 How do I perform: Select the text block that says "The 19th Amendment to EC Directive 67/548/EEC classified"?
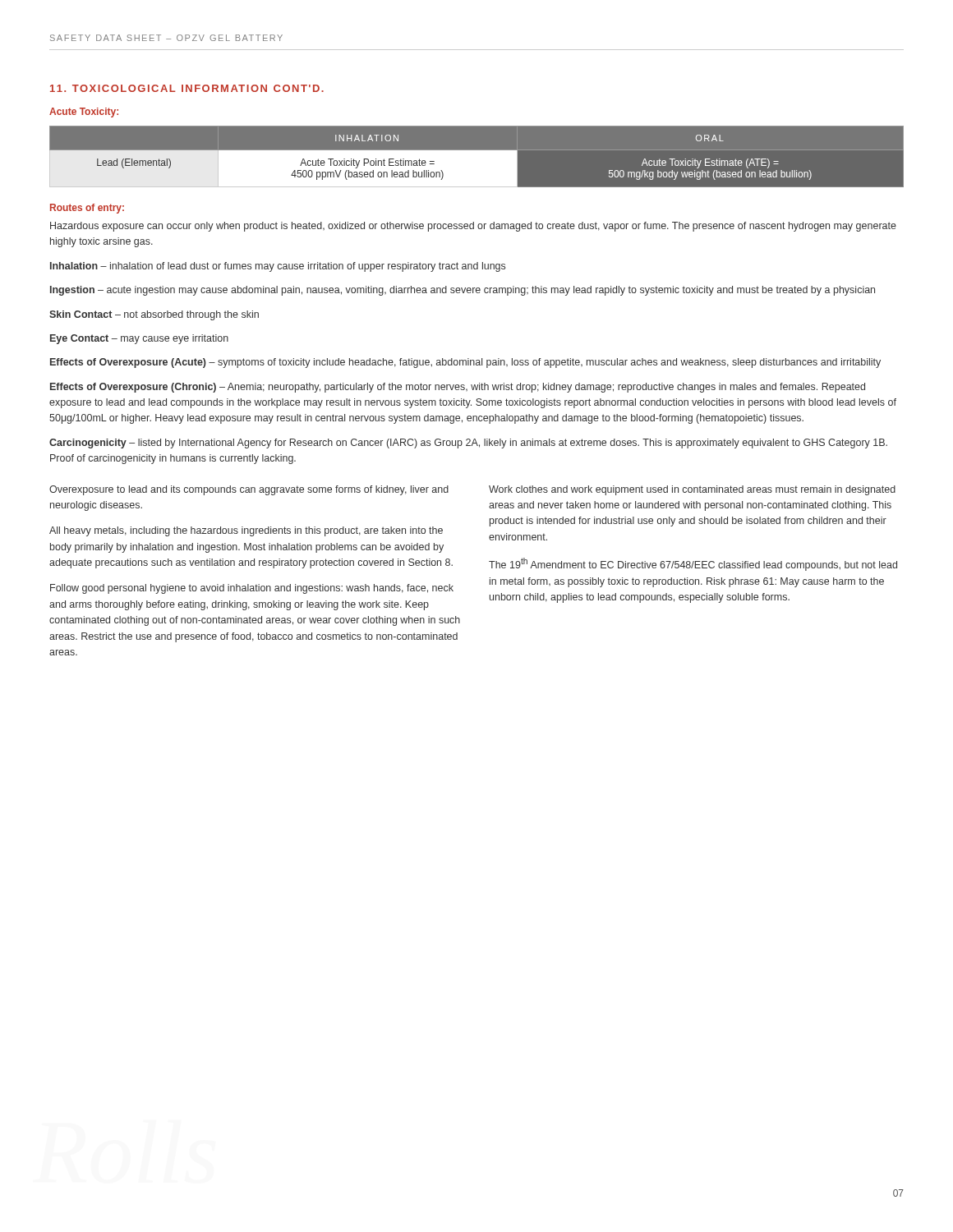(693, 580)
